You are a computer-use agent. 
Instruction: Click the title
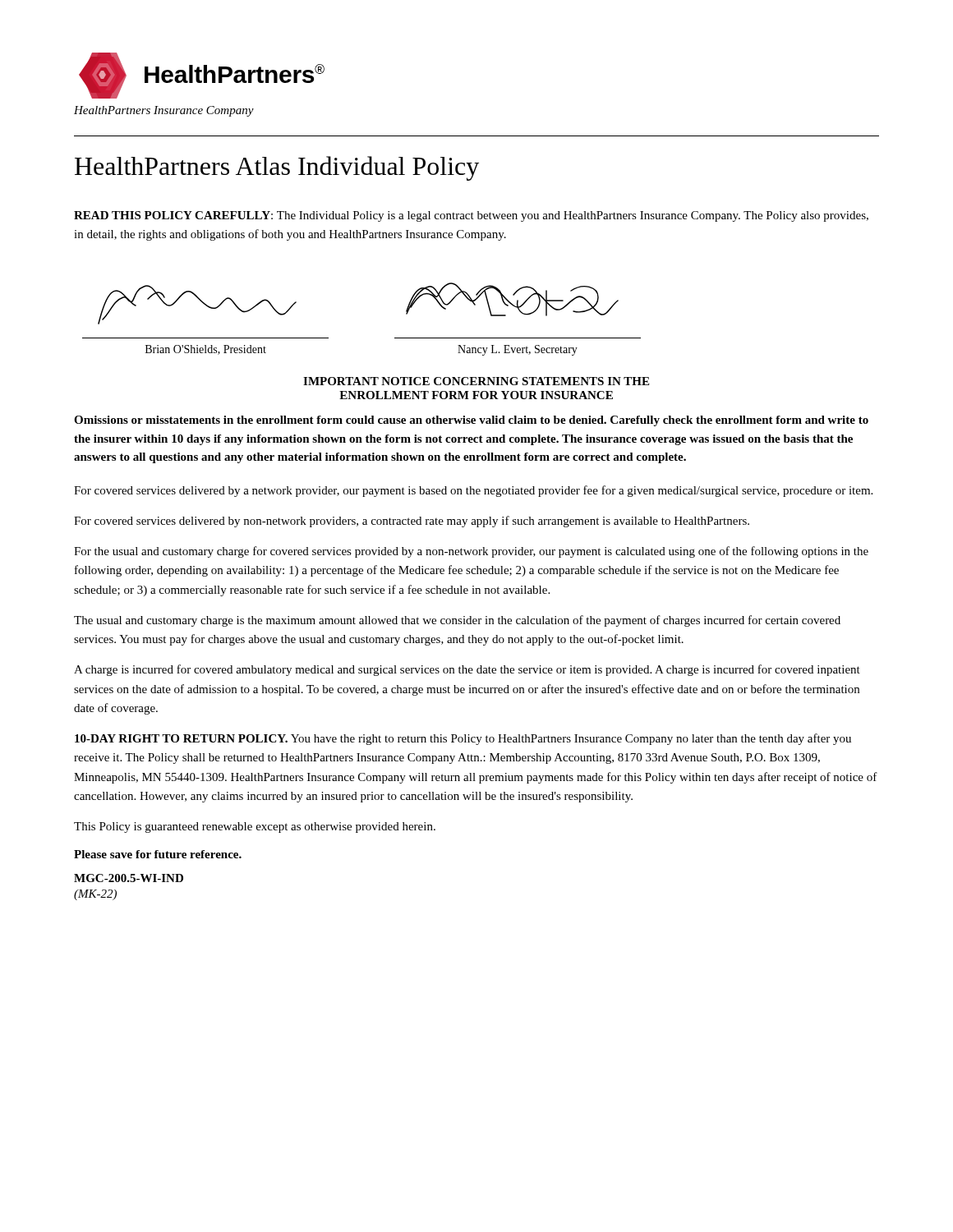277,166
